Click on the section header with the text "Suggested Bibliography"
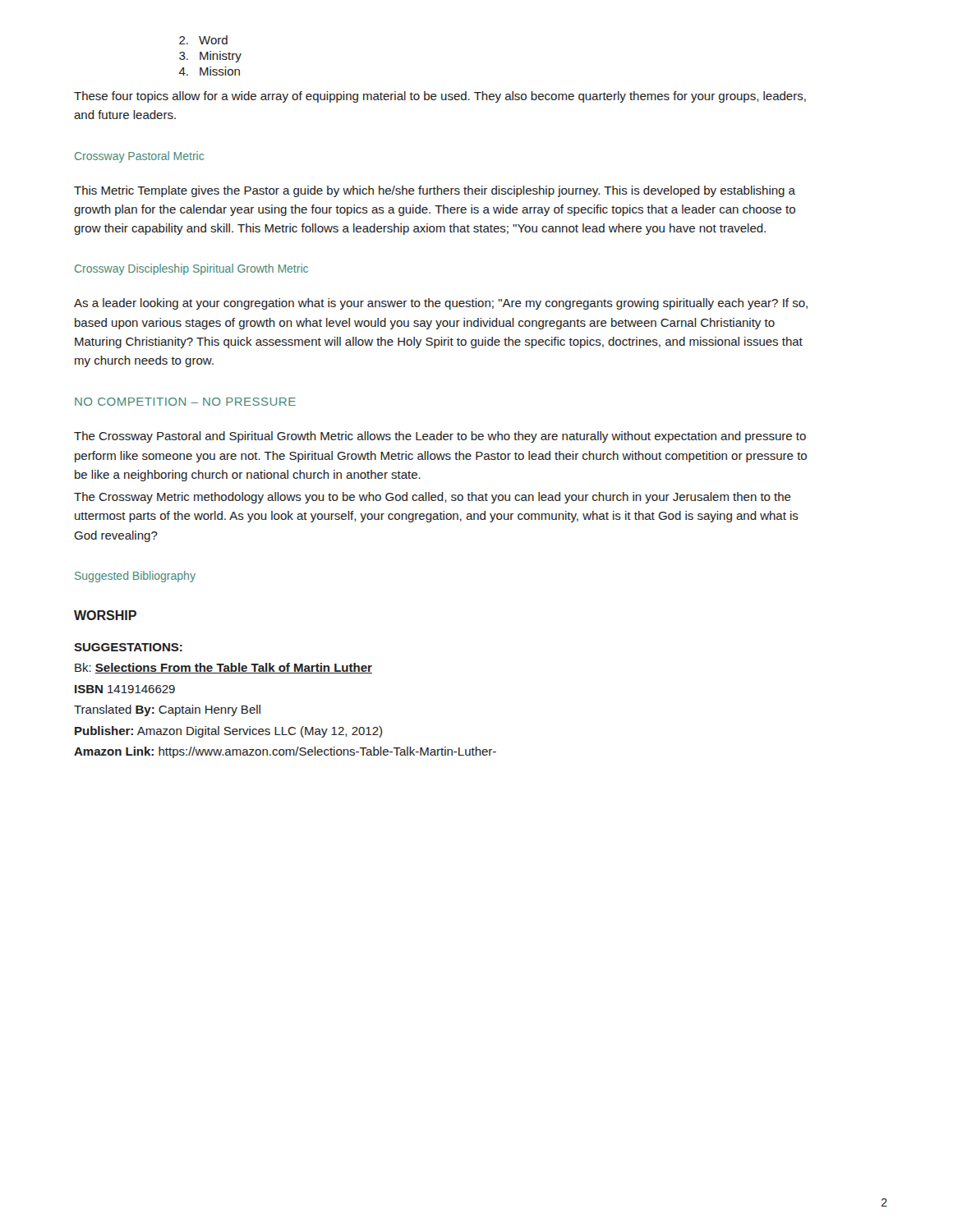The height and width of the screenshot is (1232, 953). [x=135, y=576]
